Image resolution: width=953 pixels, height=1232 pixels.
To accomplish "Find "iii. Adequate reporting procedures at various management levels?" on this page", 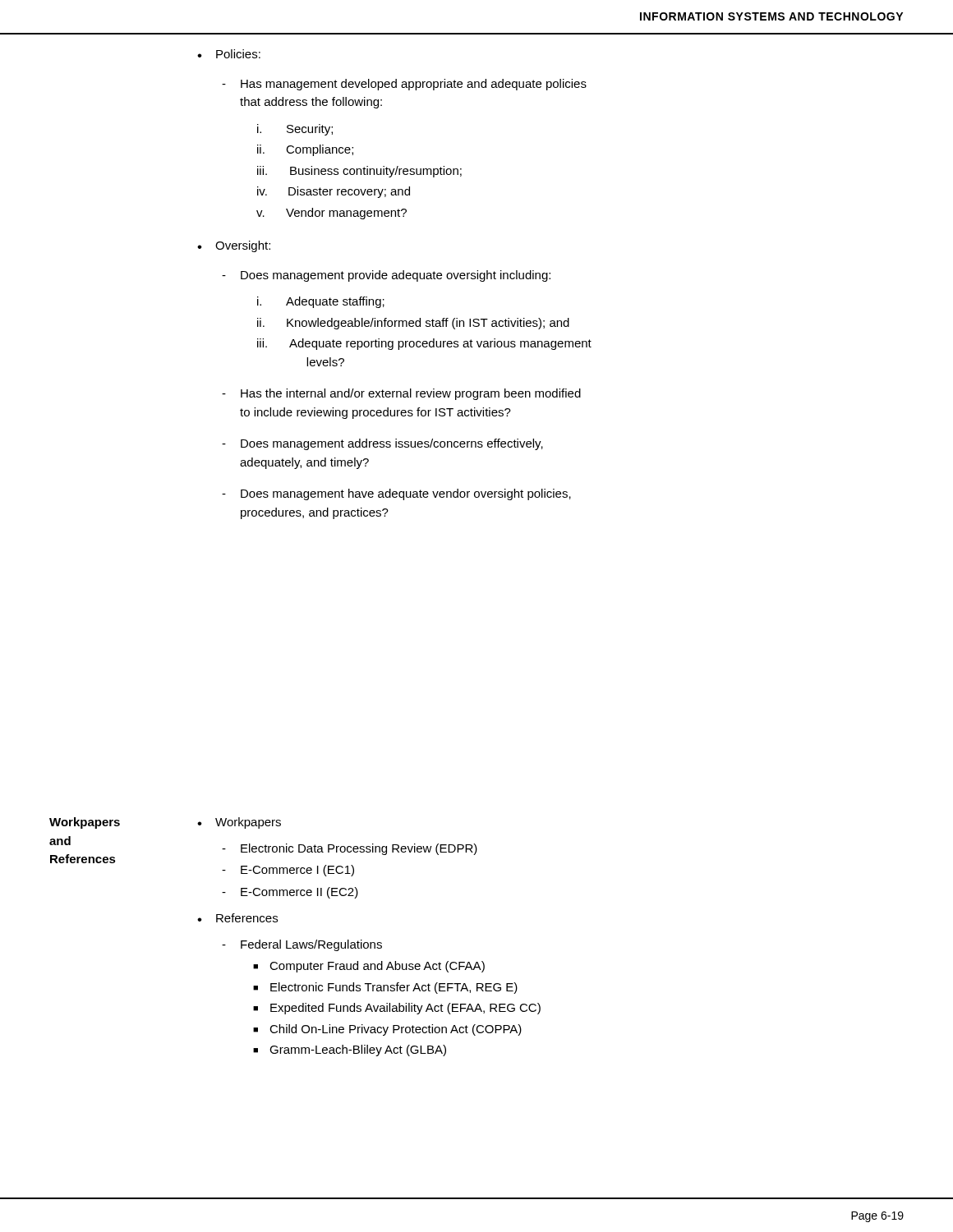I will [424, 353].
